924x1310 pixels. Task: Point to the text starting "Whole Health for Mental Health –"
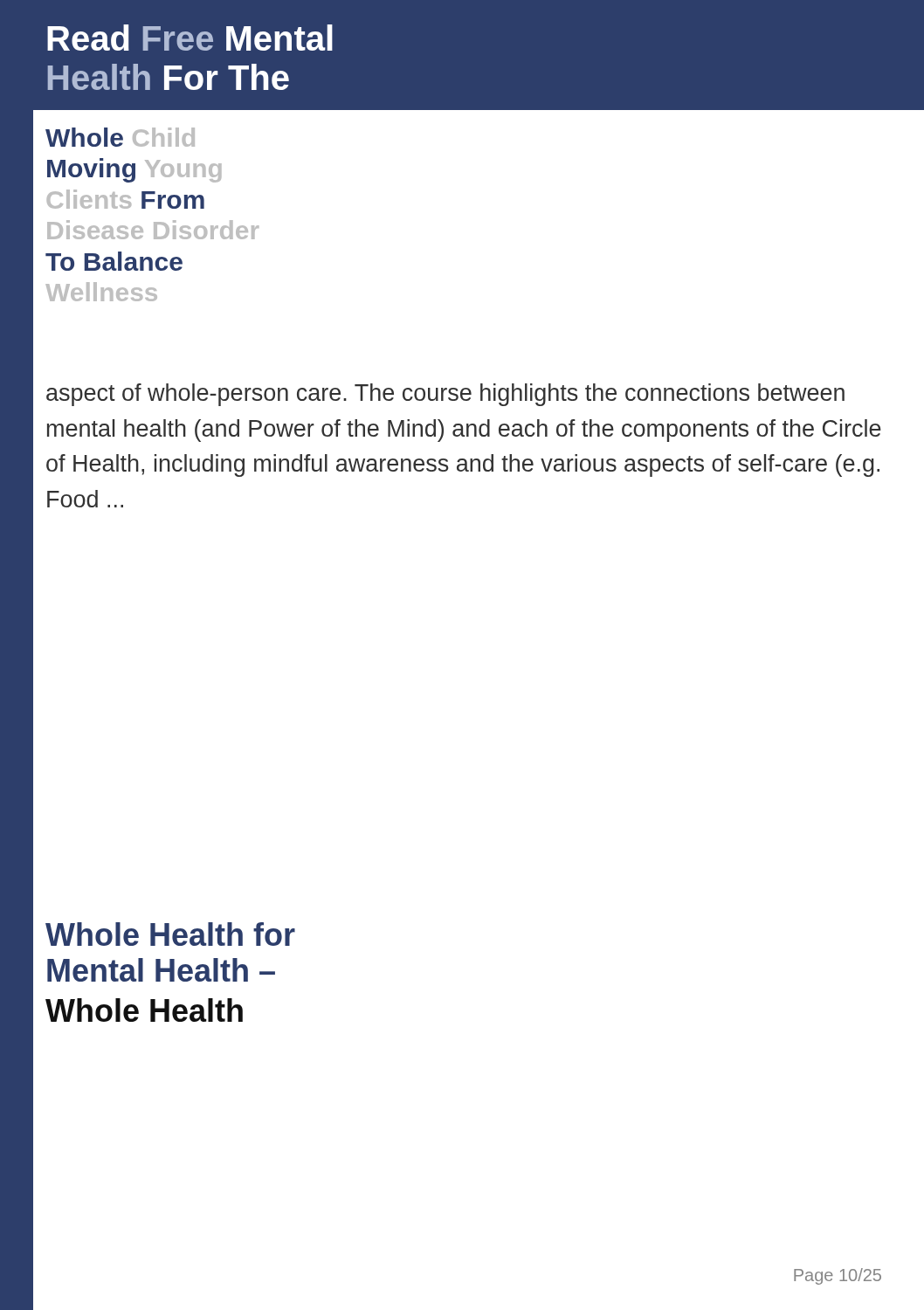(x=170, y=934)
